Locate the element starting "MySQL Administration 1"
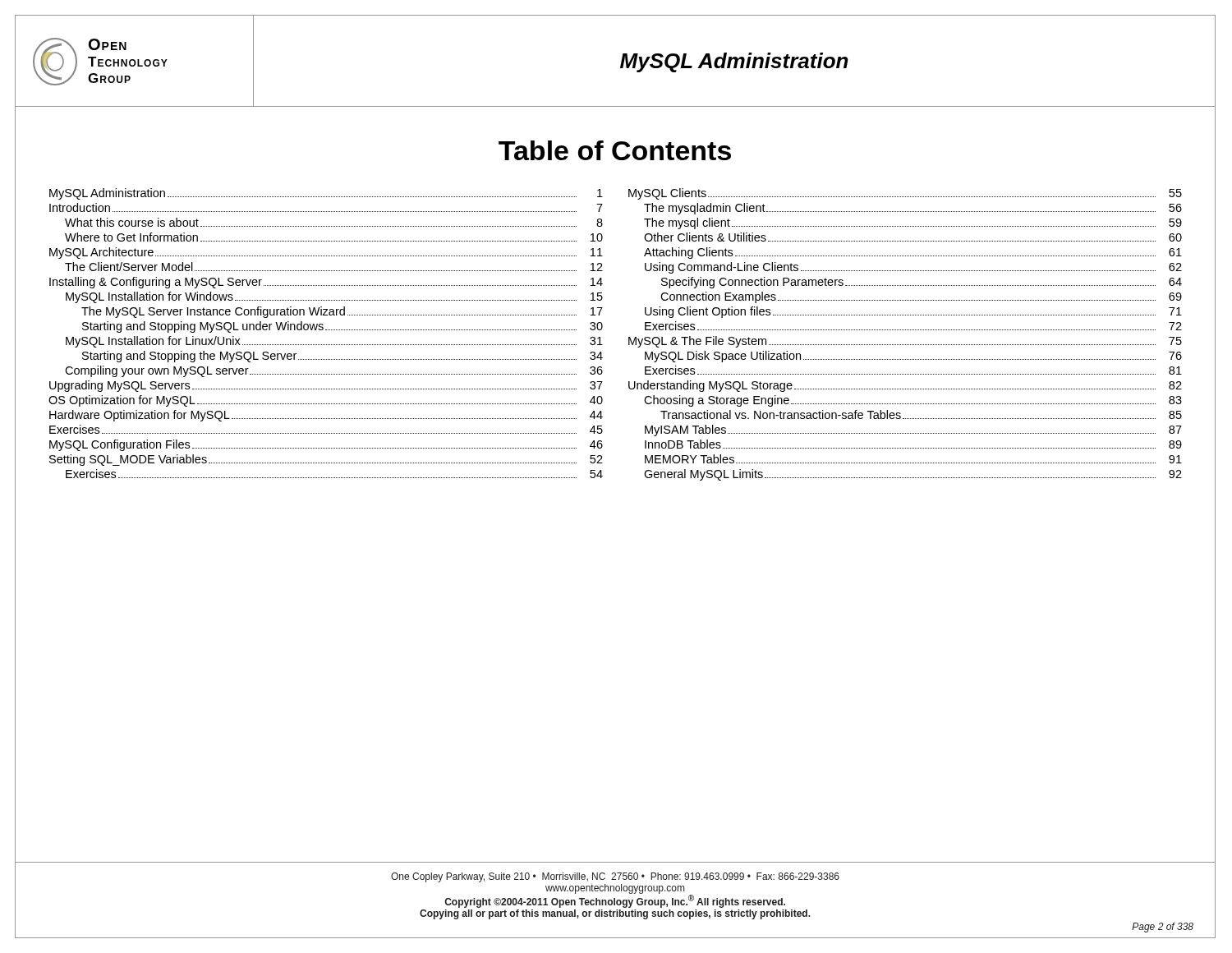 click(326, 193)
